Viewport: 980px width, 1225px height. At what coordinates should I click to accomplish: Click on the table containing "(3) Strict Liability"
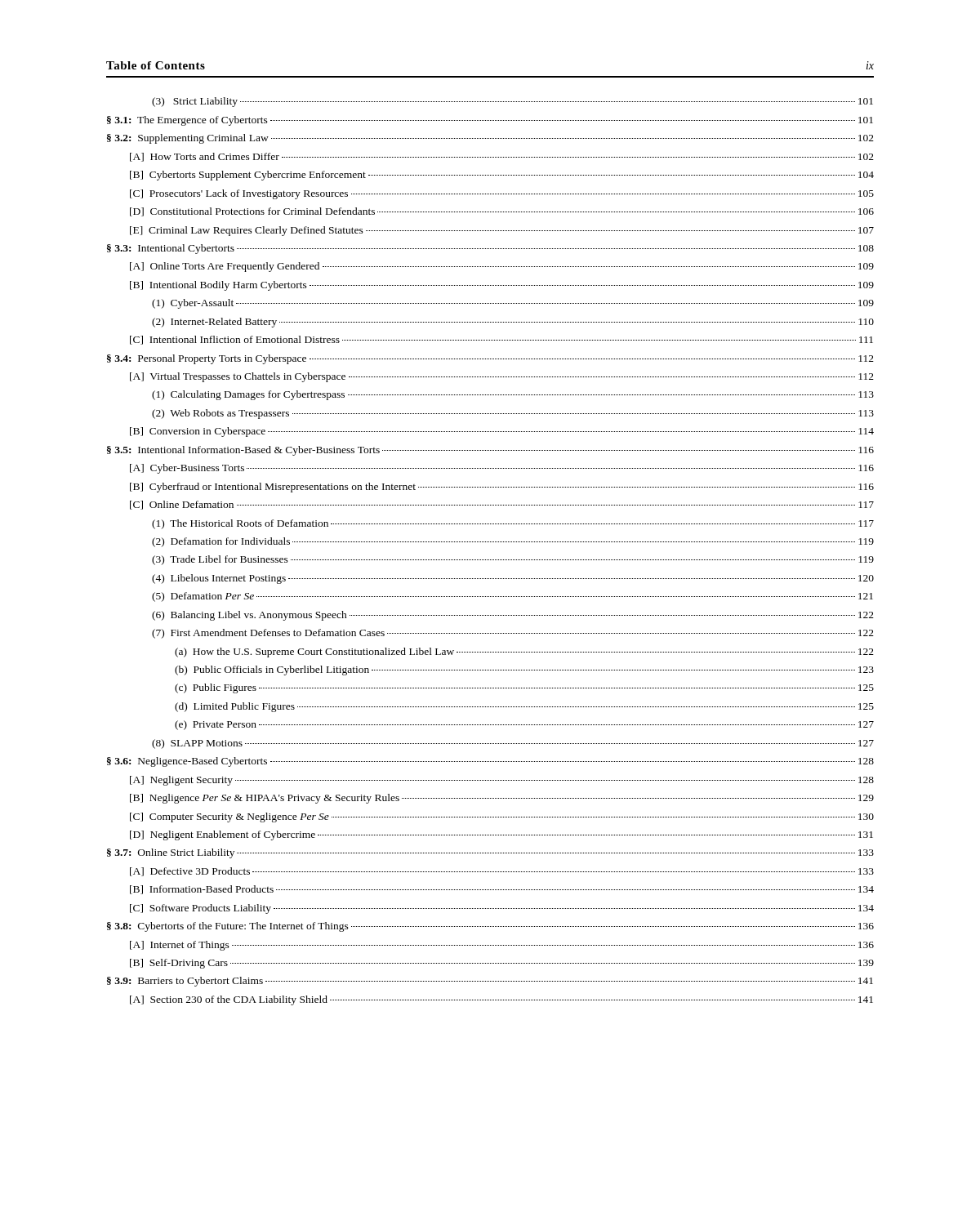pyautogui.click(x=490, y=550)
